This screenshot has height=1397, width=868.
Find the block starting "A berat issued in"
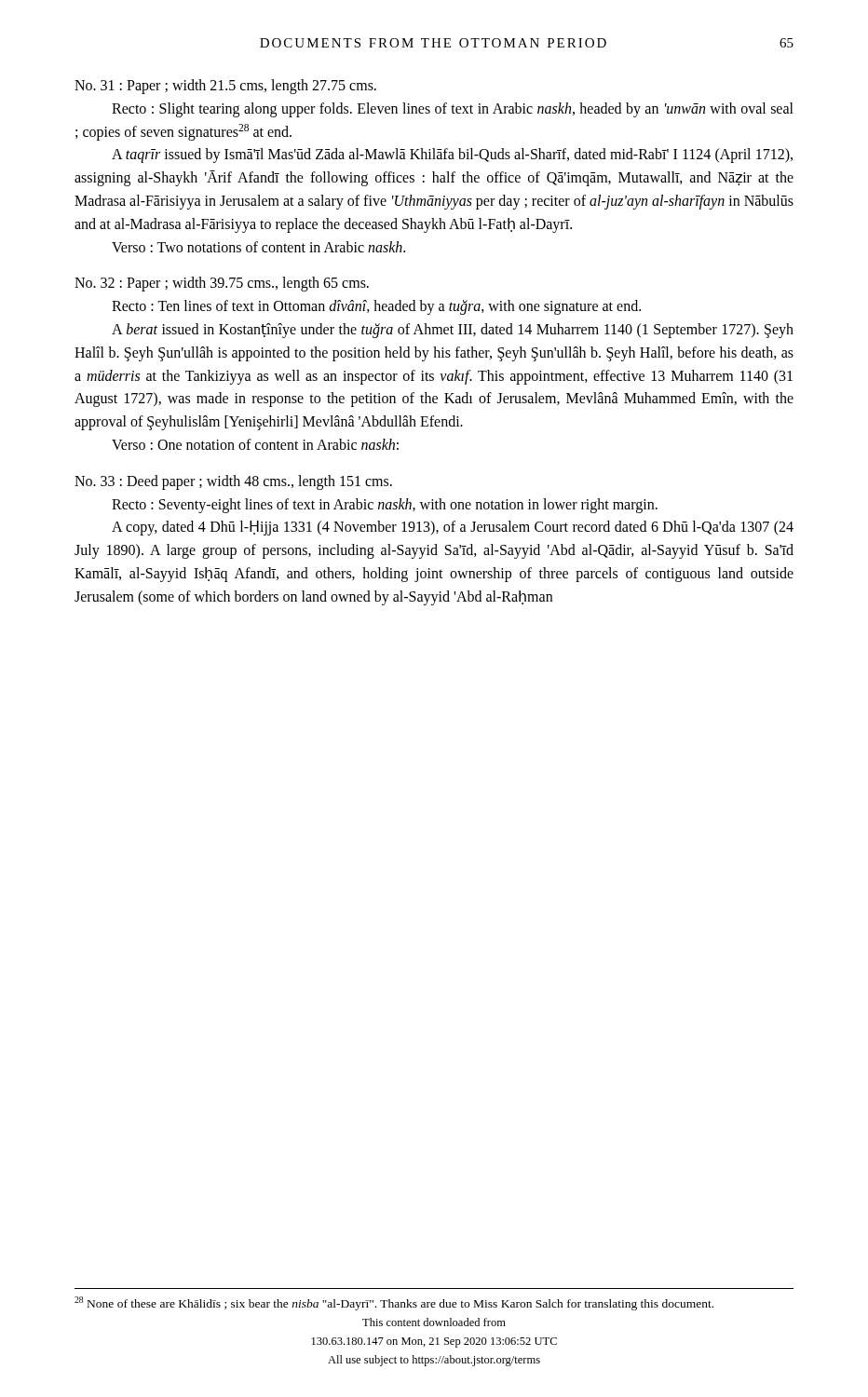434,376
